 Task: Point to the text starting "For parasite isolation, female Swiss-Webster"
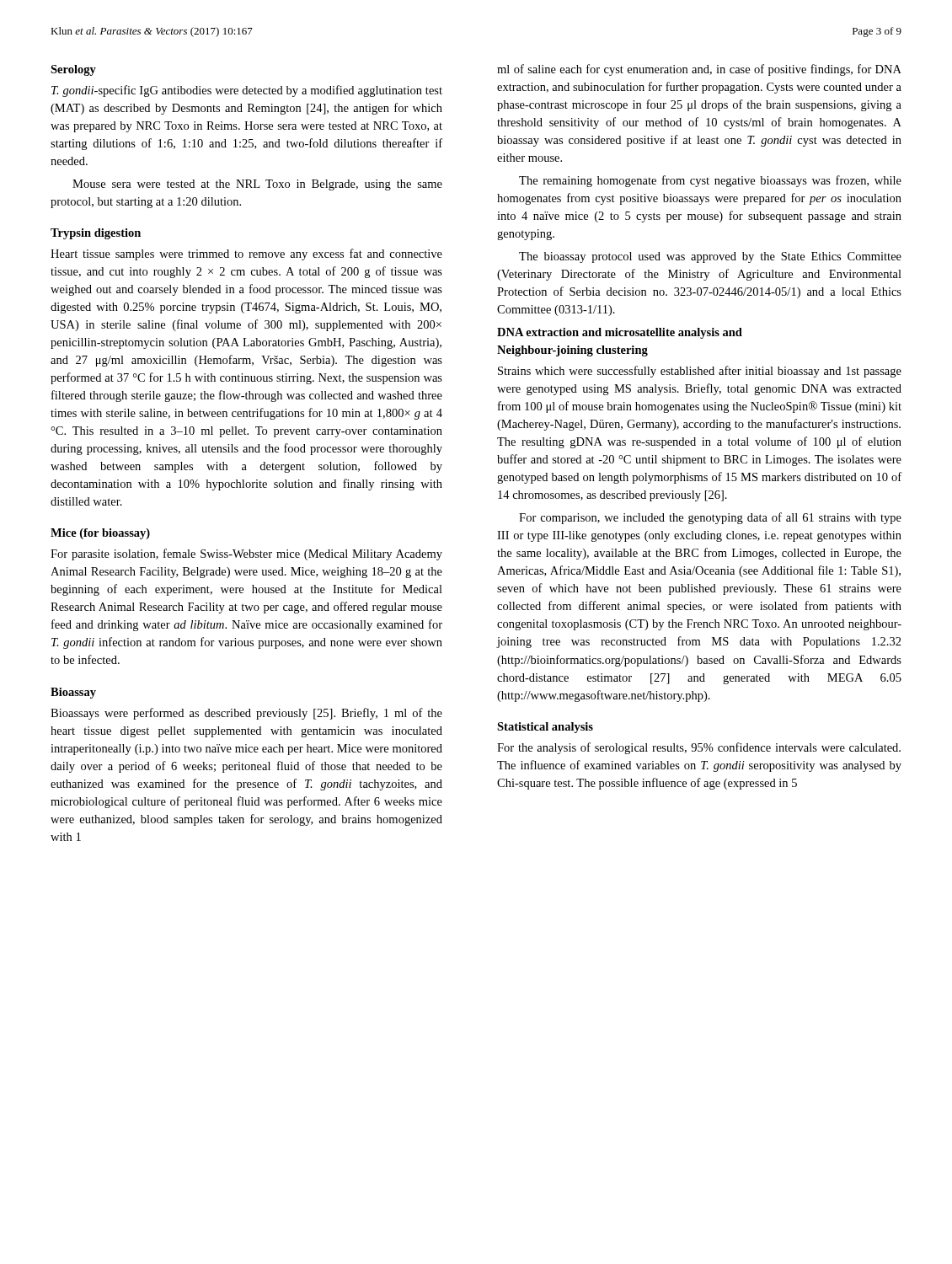click(246, 608)
